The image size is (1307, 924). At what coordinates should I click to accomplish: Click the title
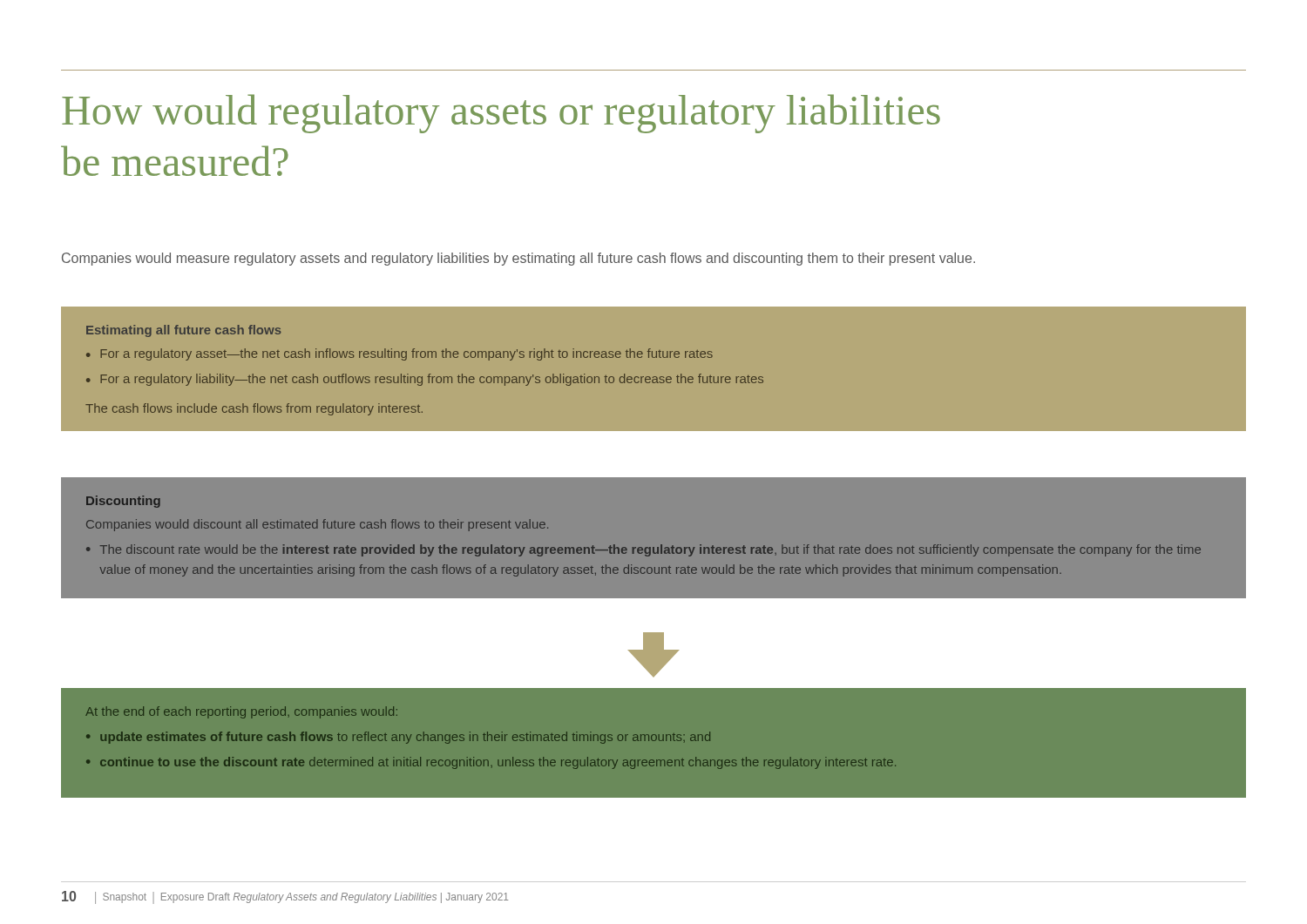point(654,136)
